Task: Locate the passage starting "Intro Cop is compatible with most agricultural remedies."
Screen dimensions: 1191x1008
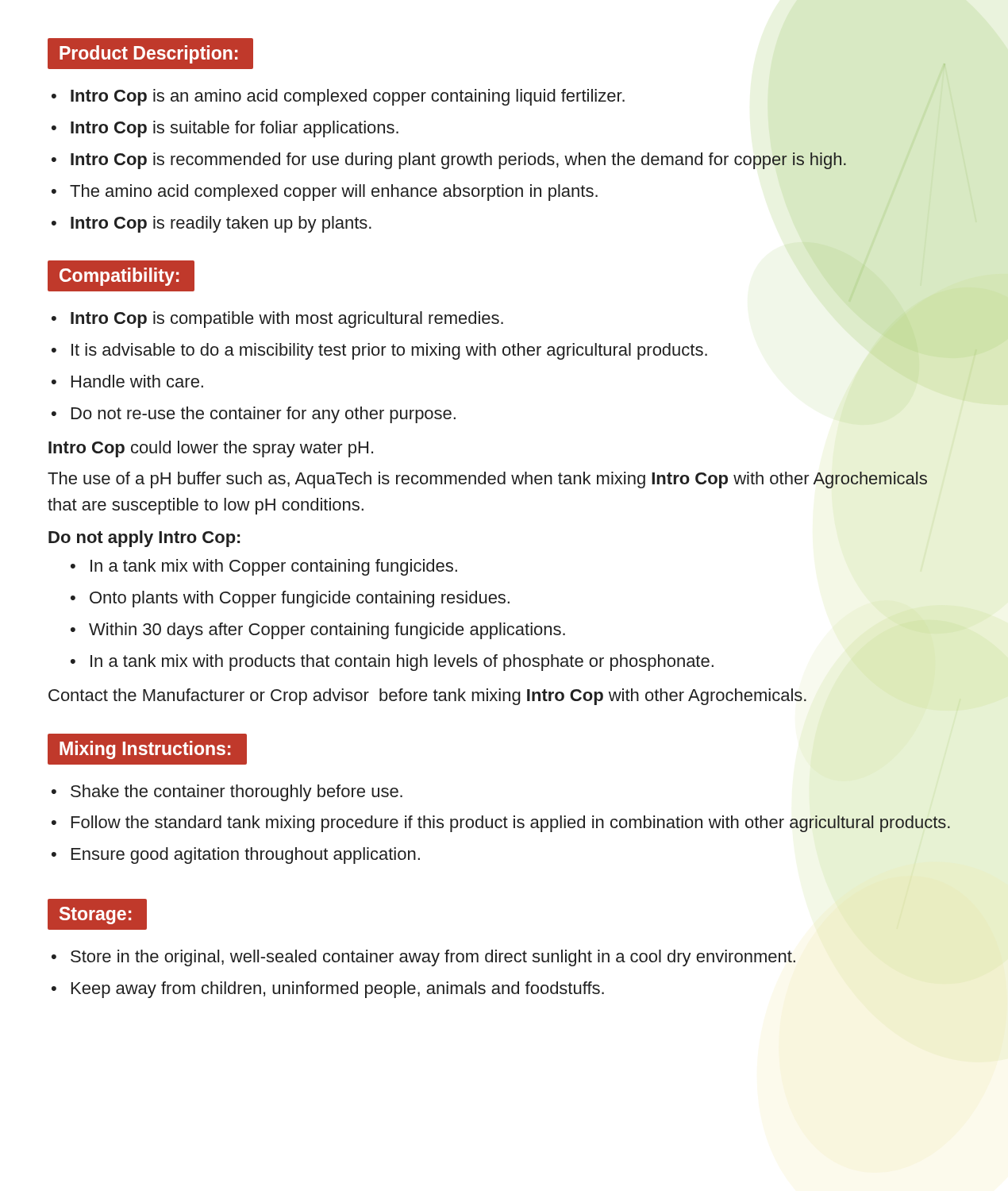Action: tap(287, 318)
